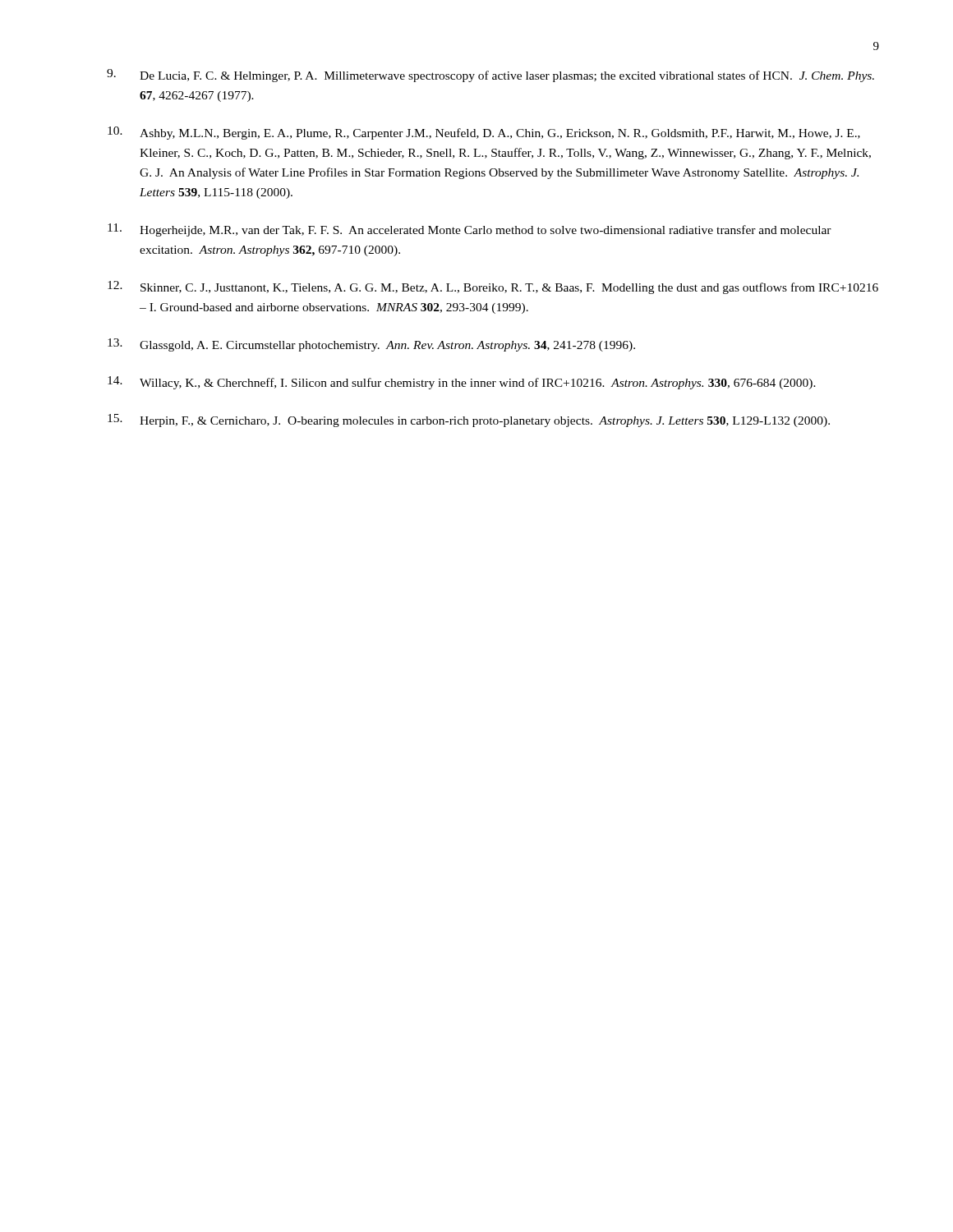Image resolution: width=953 pixels, height=1232 pixels.
Task: Locate the list item that says "11. Hogerheijde, M.R., van"
Action: 493,240
